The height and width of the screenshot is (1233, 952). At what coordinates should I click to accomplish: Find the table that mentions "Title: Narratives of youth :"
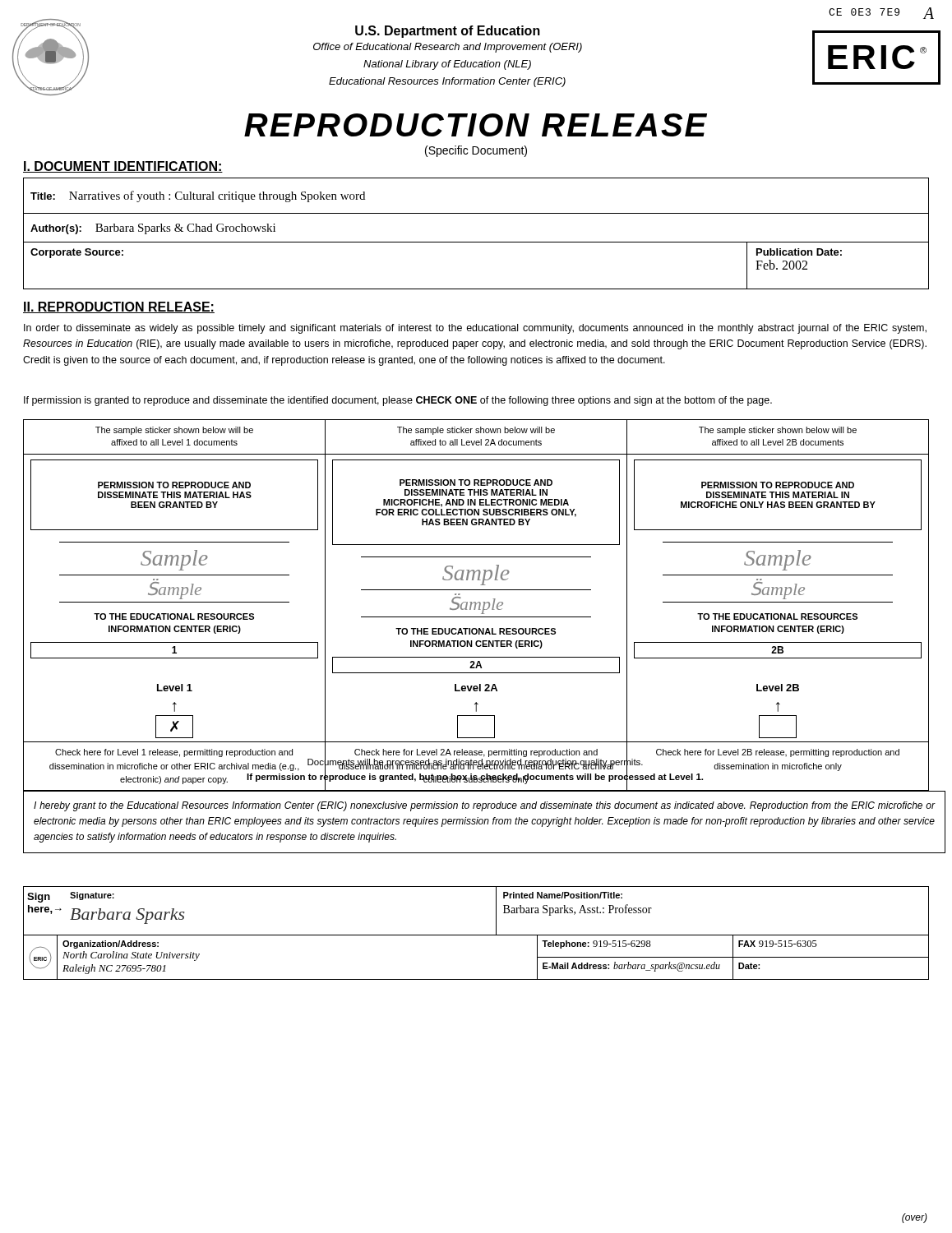[x=476, y=233]
